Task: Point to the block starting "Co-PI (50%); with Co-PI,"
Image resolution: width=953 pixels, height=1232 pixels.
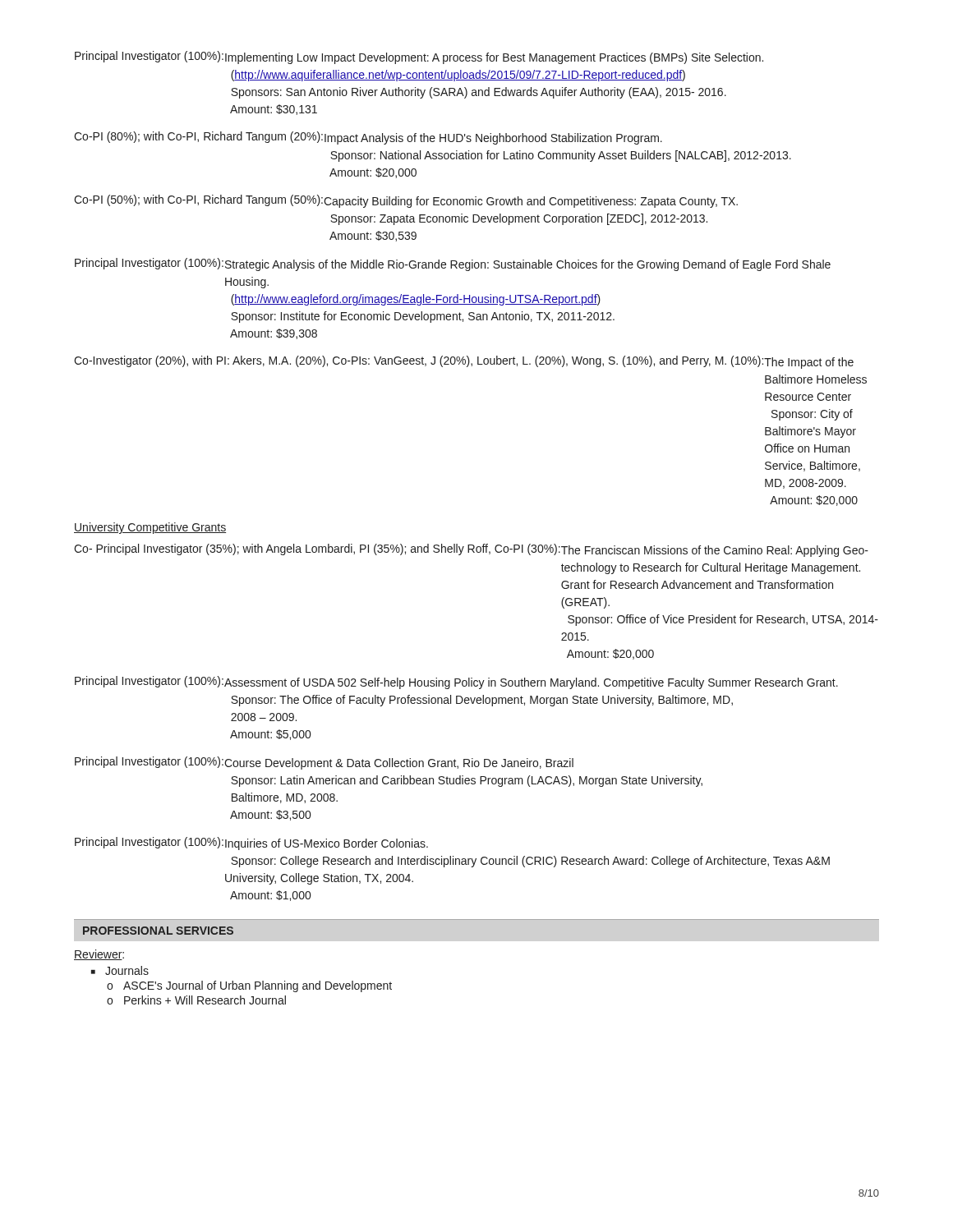Action: point(476,219)
